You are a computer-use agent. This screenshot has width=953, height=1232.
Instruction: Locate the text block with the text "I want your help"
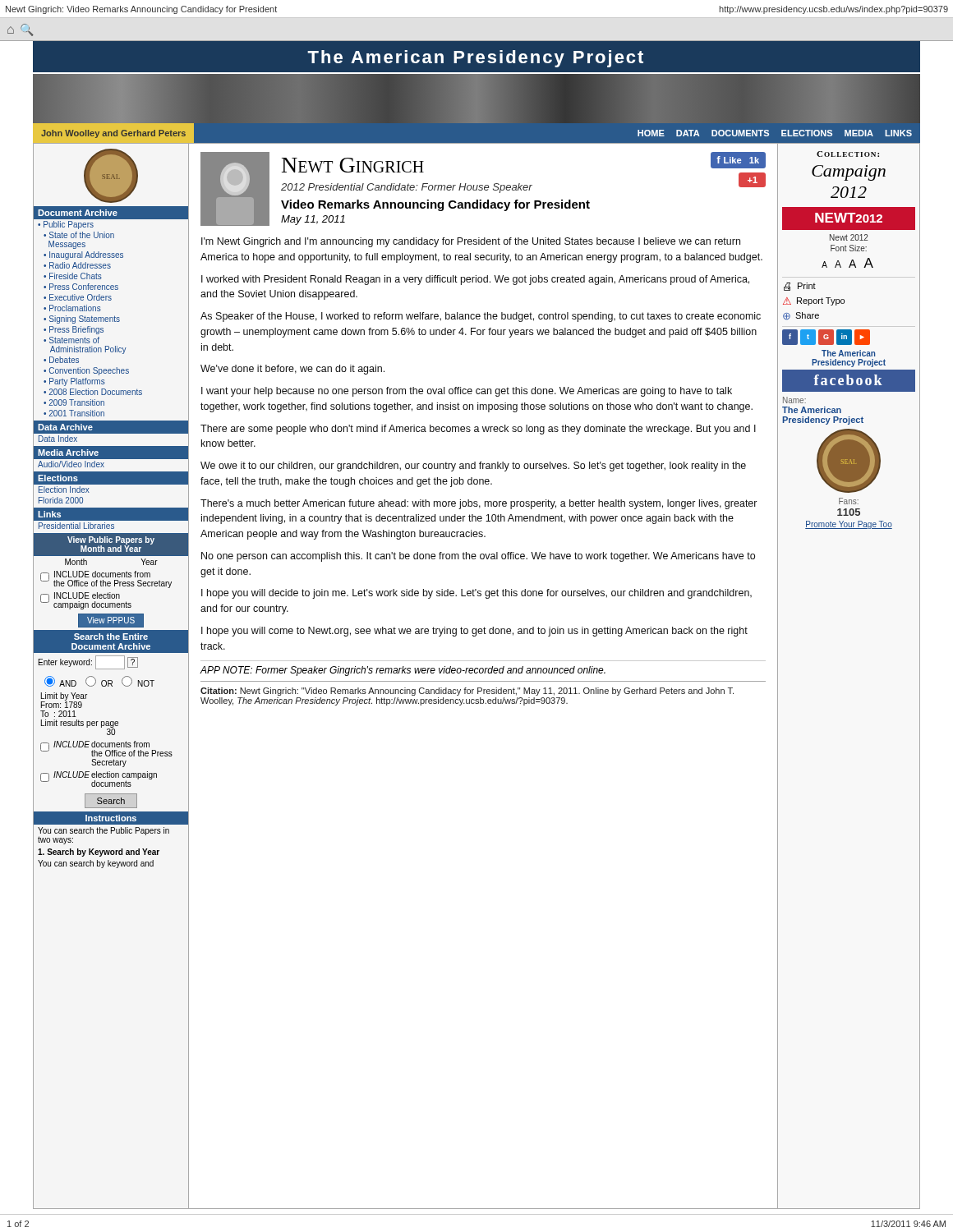[x=477, y=399]
